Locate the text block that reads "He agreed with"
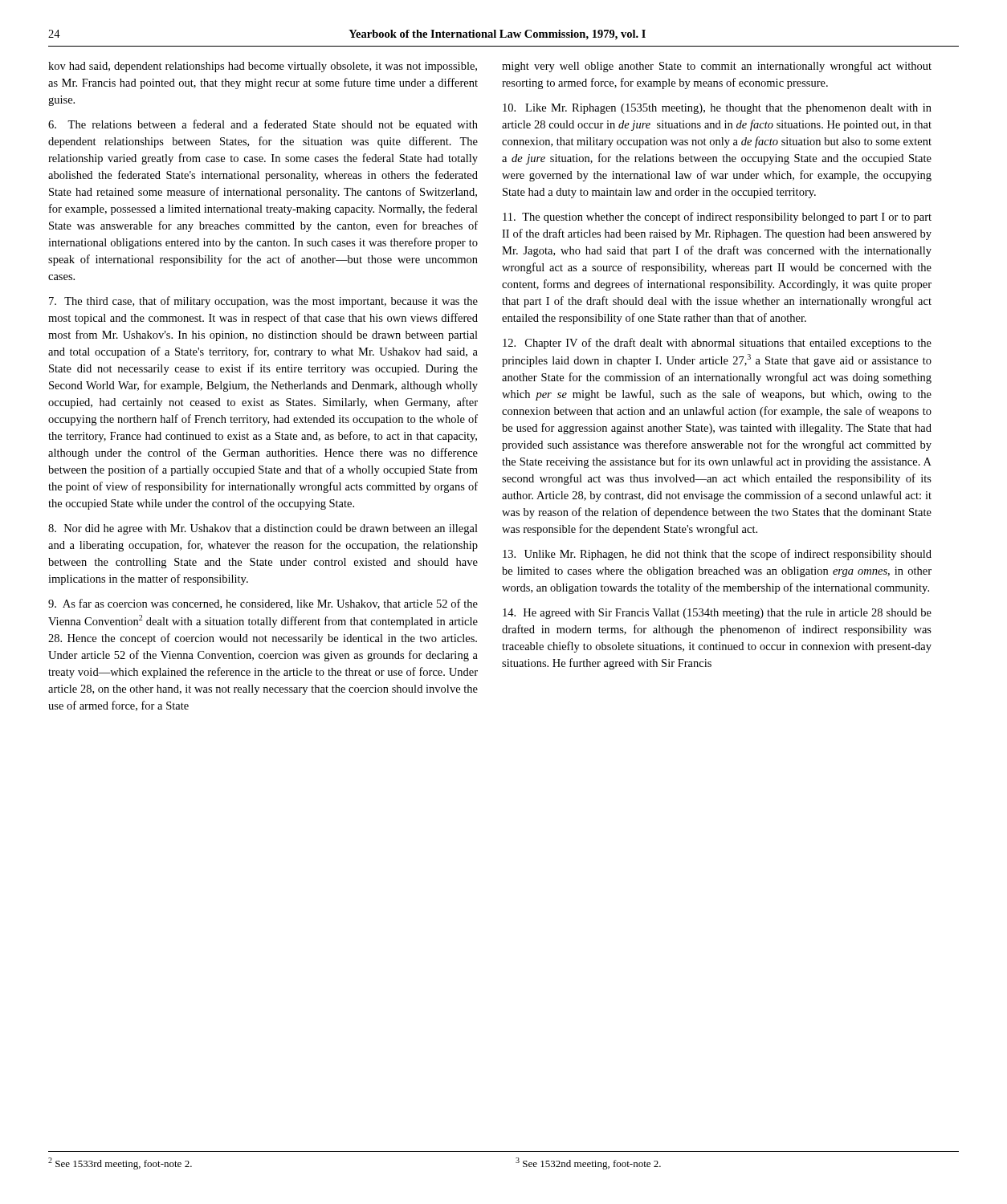Screen dimensions: 1204x1007 coord(717,638)
